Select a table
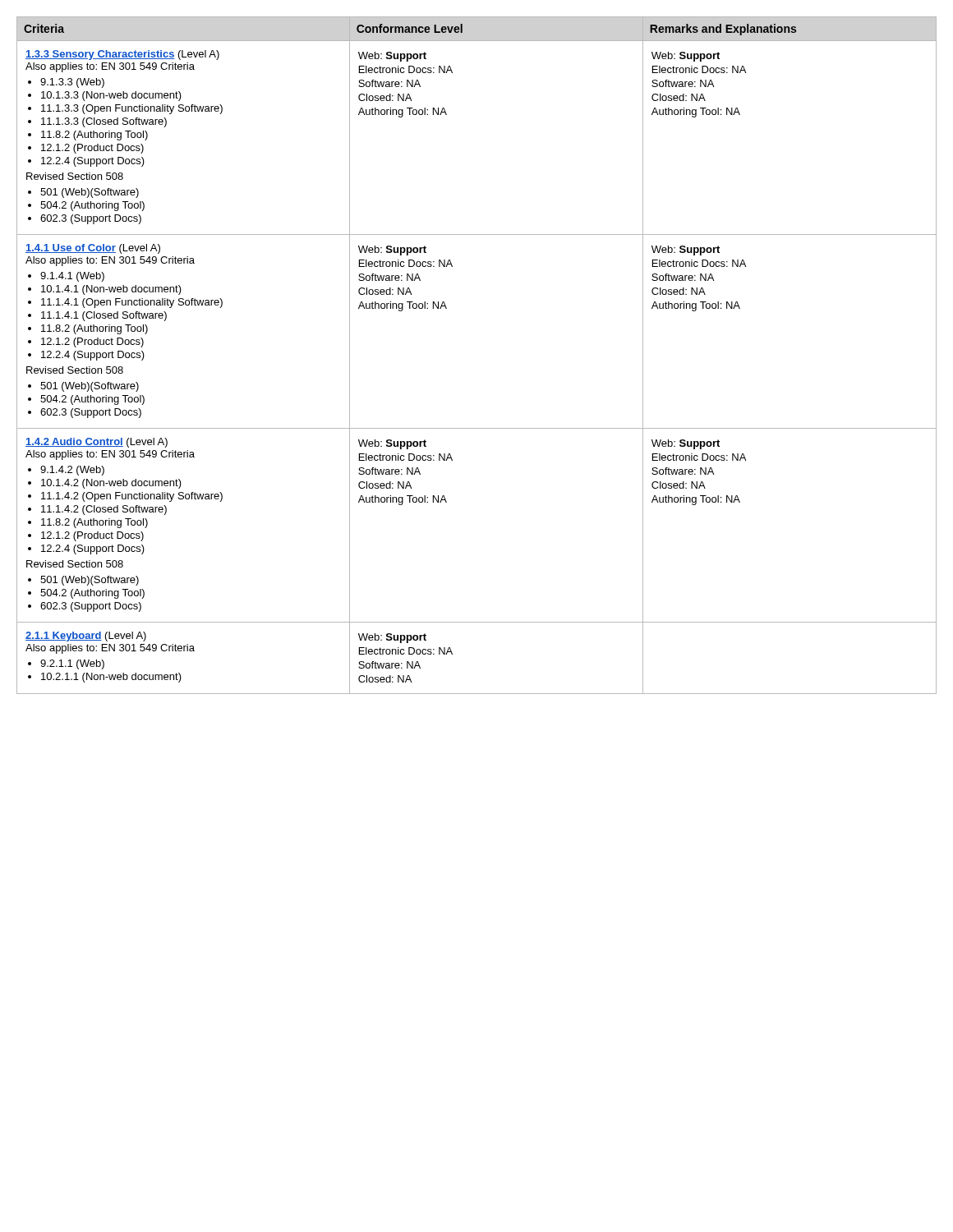Viewport: 953px width, 1232px height. coord(476,355)
